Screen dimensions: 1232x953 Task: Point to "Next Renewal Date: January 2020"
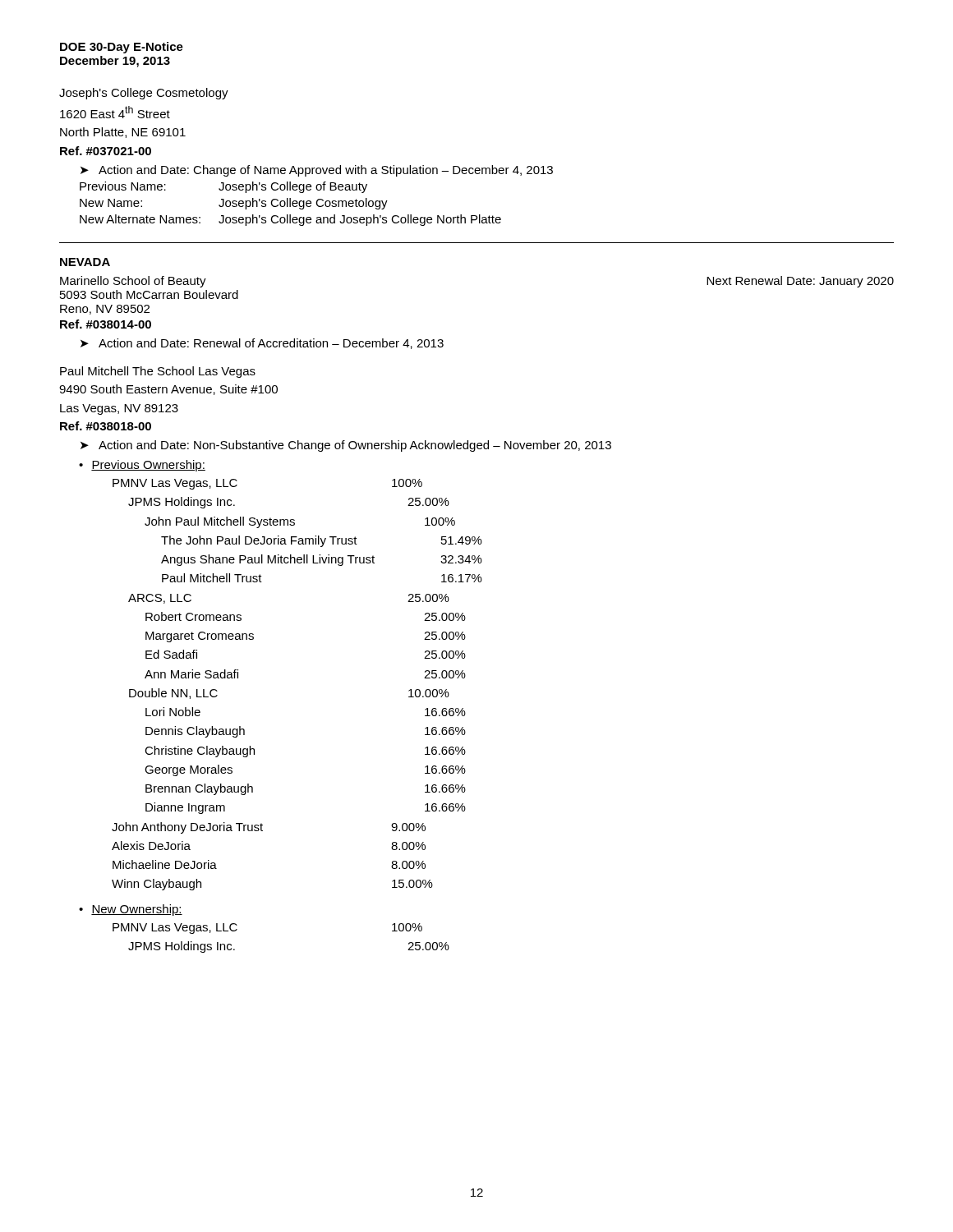tap(800, 280)
